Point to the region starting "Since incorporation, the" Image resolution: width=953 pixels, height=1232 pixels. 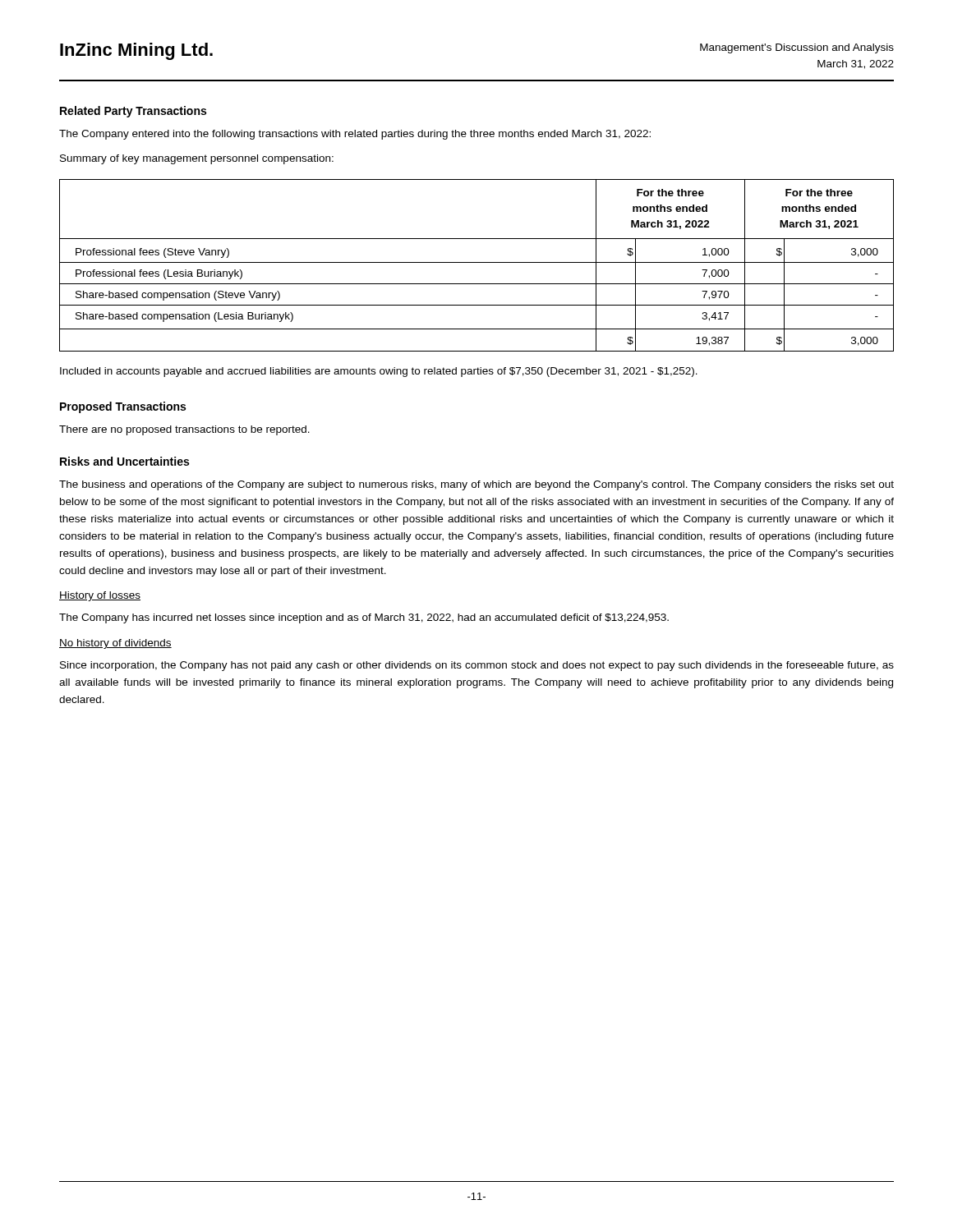476,682
